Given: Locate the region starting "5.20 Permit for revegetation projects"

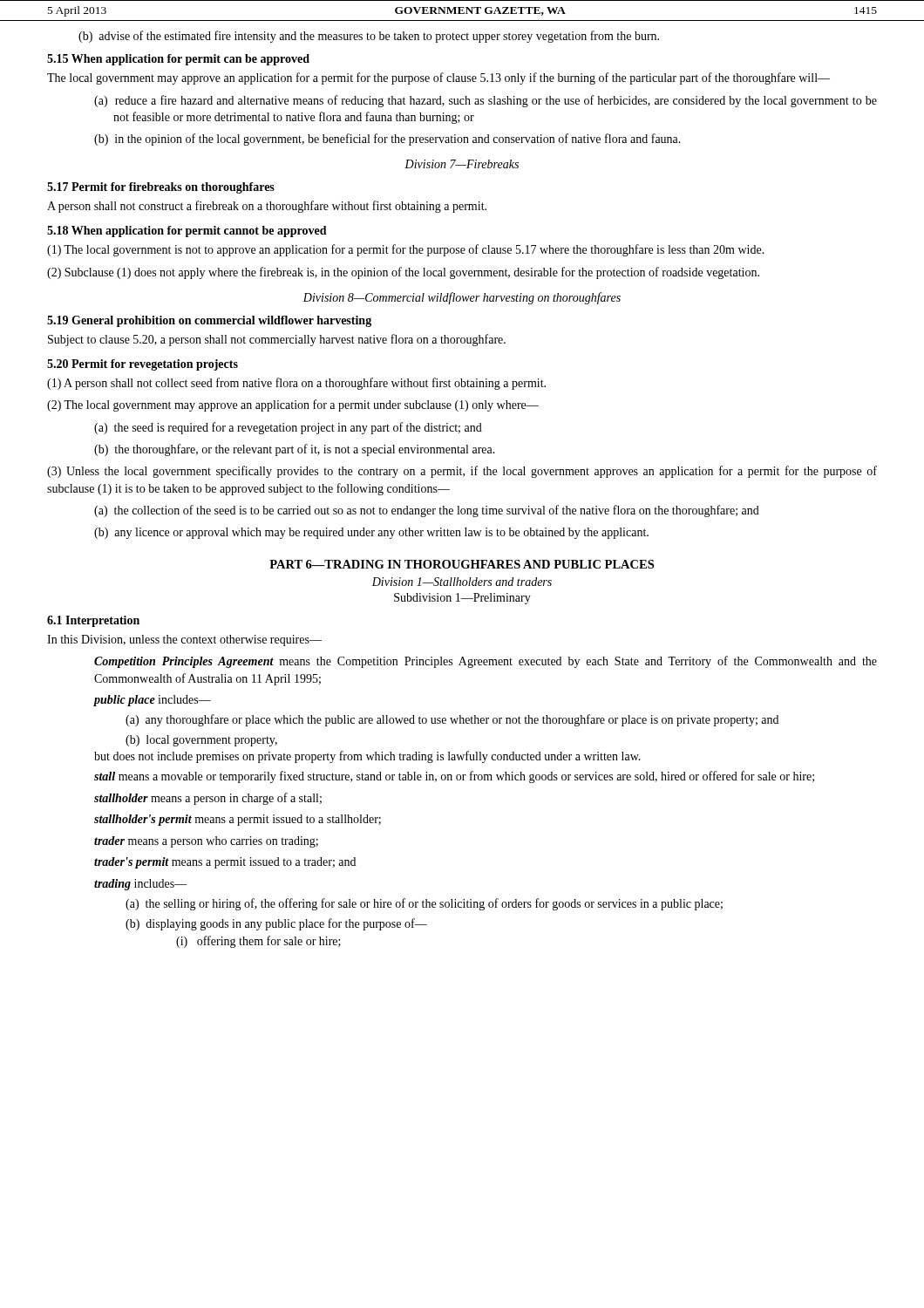Looking at the screenshot, I should tap(142, 364).
